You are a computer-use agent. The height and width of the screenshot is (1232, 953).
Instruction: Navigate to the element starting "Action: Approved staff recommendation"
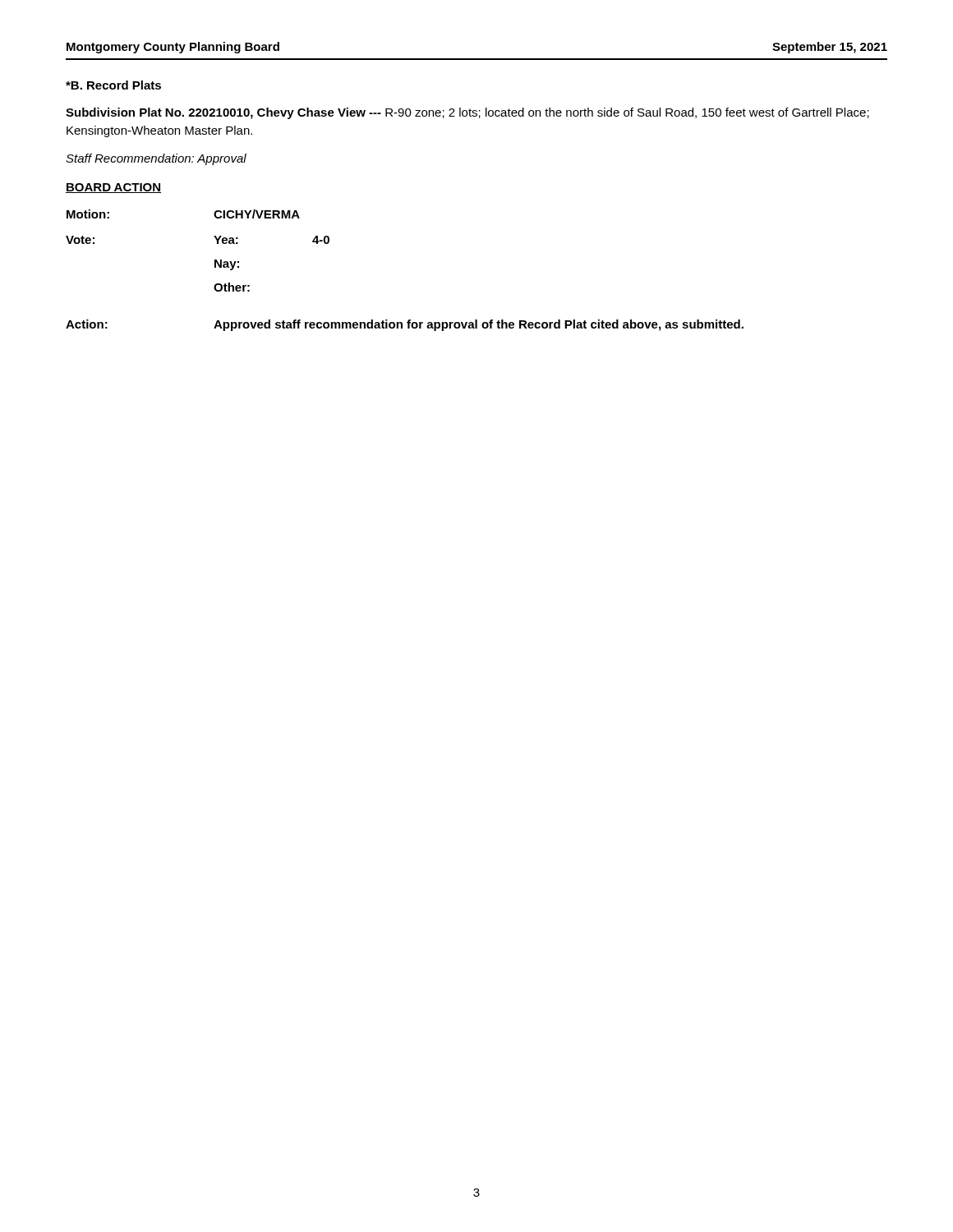(x=476, y=324)
